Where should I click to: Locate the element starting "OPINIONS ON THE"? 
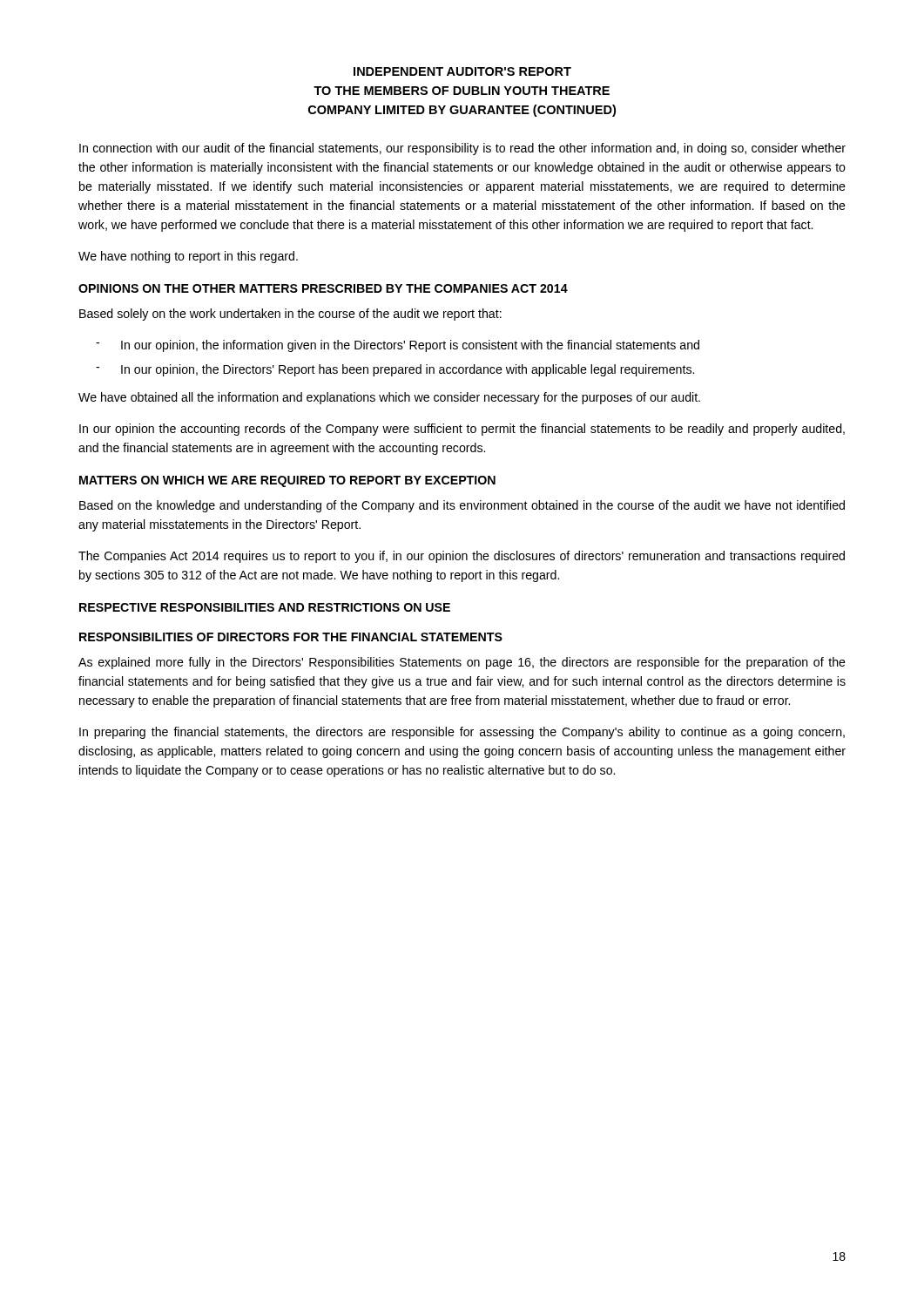[x=323, y=289]
